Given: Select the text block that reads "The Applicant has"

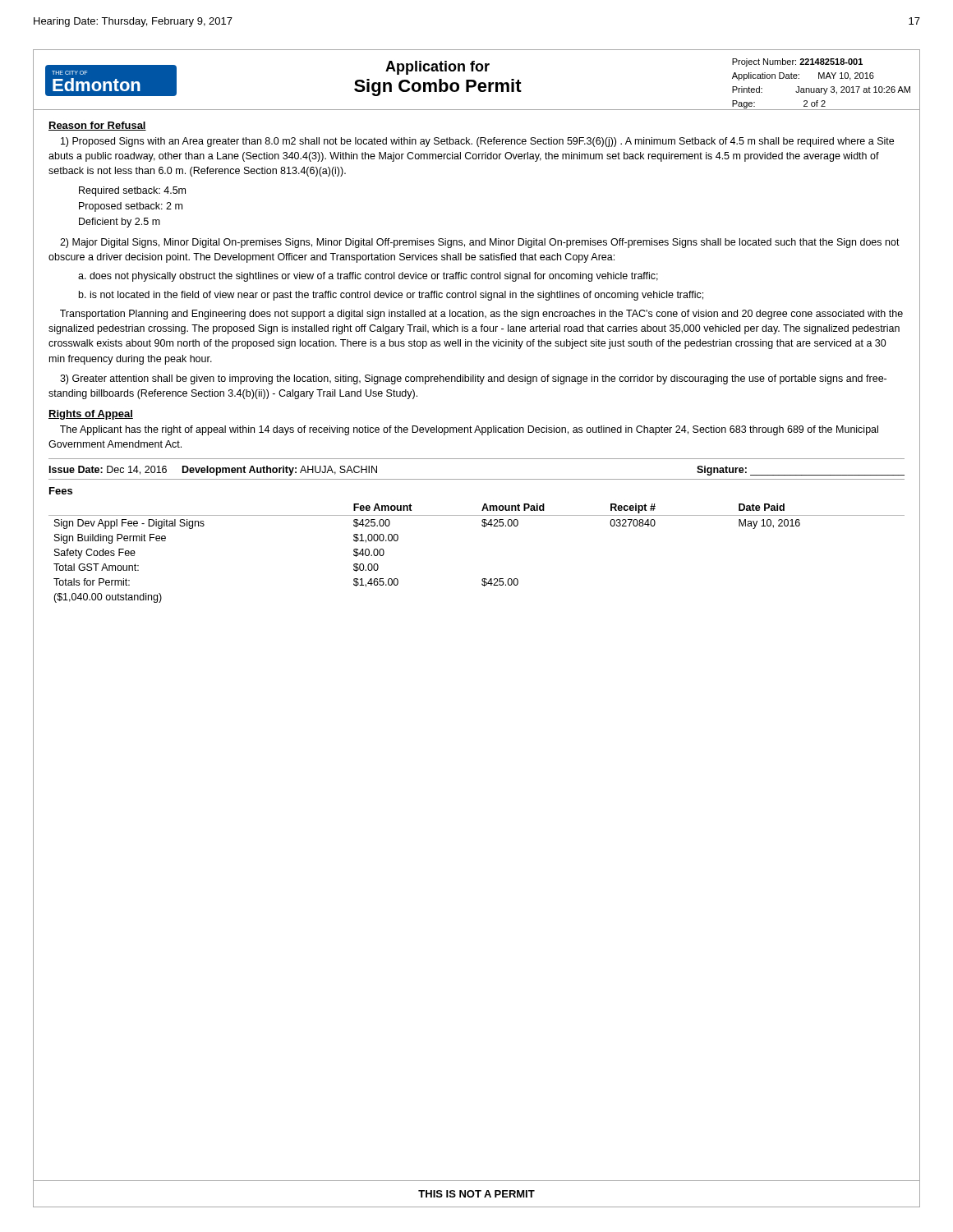Looking at the screenshot, I should tap(464, 437).
